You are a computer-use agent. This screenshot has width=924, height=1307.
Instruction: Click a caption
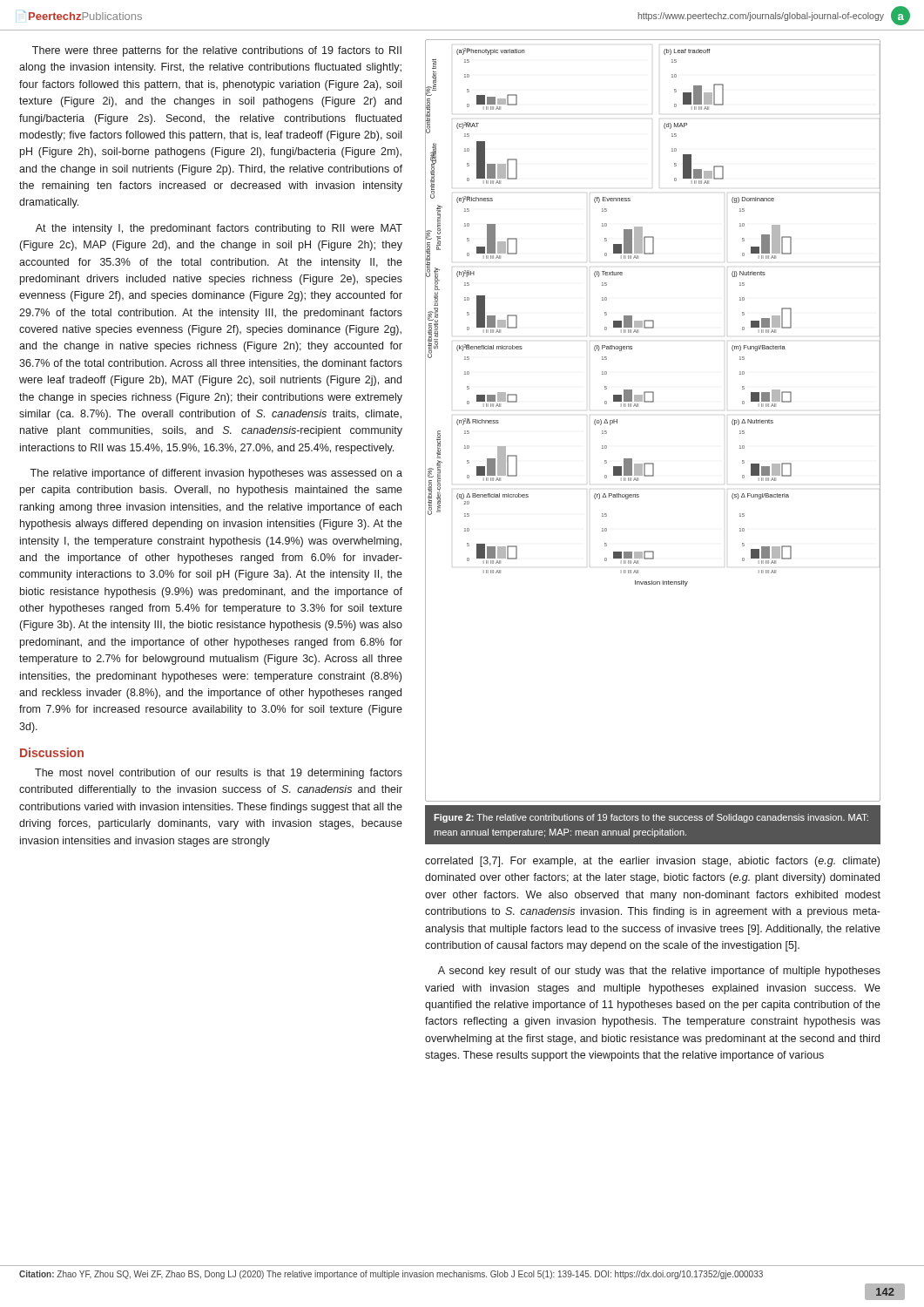click(x=651, y=824)
